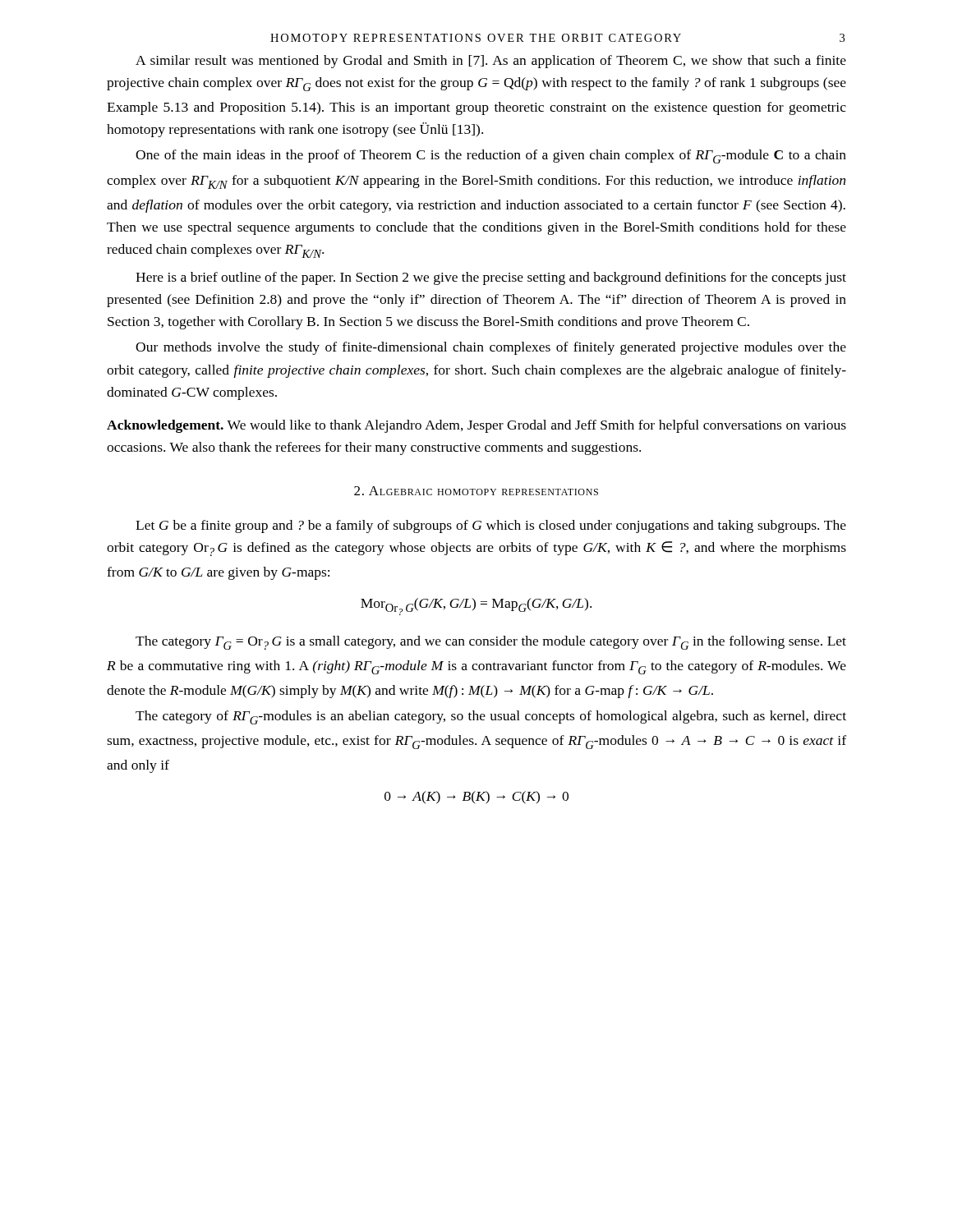Navigate to the passage starting "Let G be a finite"

[476, 549]
